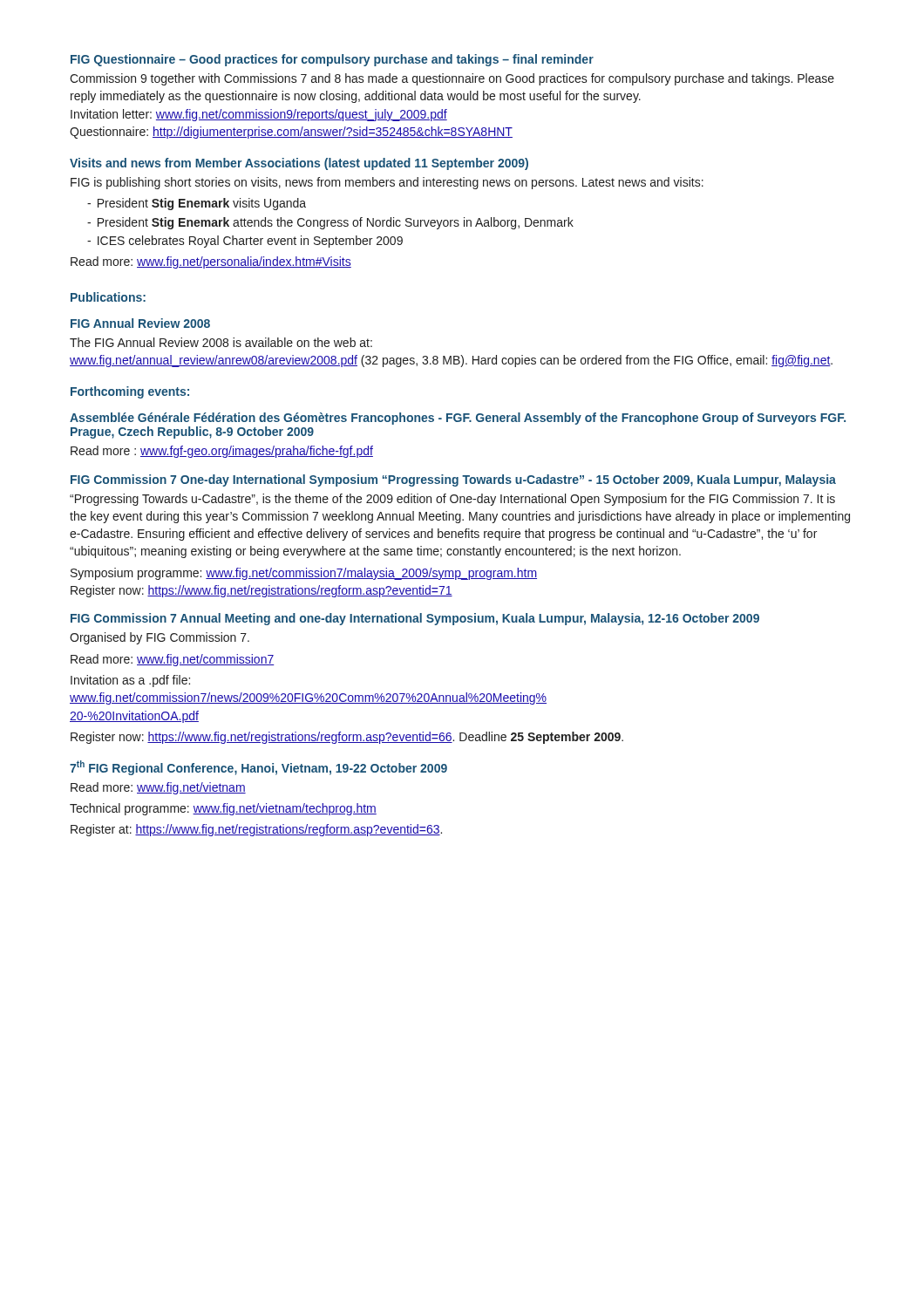The image size is (924, 1308).
Task: Find the section header containing "Visits and news from Member Associations (latest"
Action: tap(299, 163)
